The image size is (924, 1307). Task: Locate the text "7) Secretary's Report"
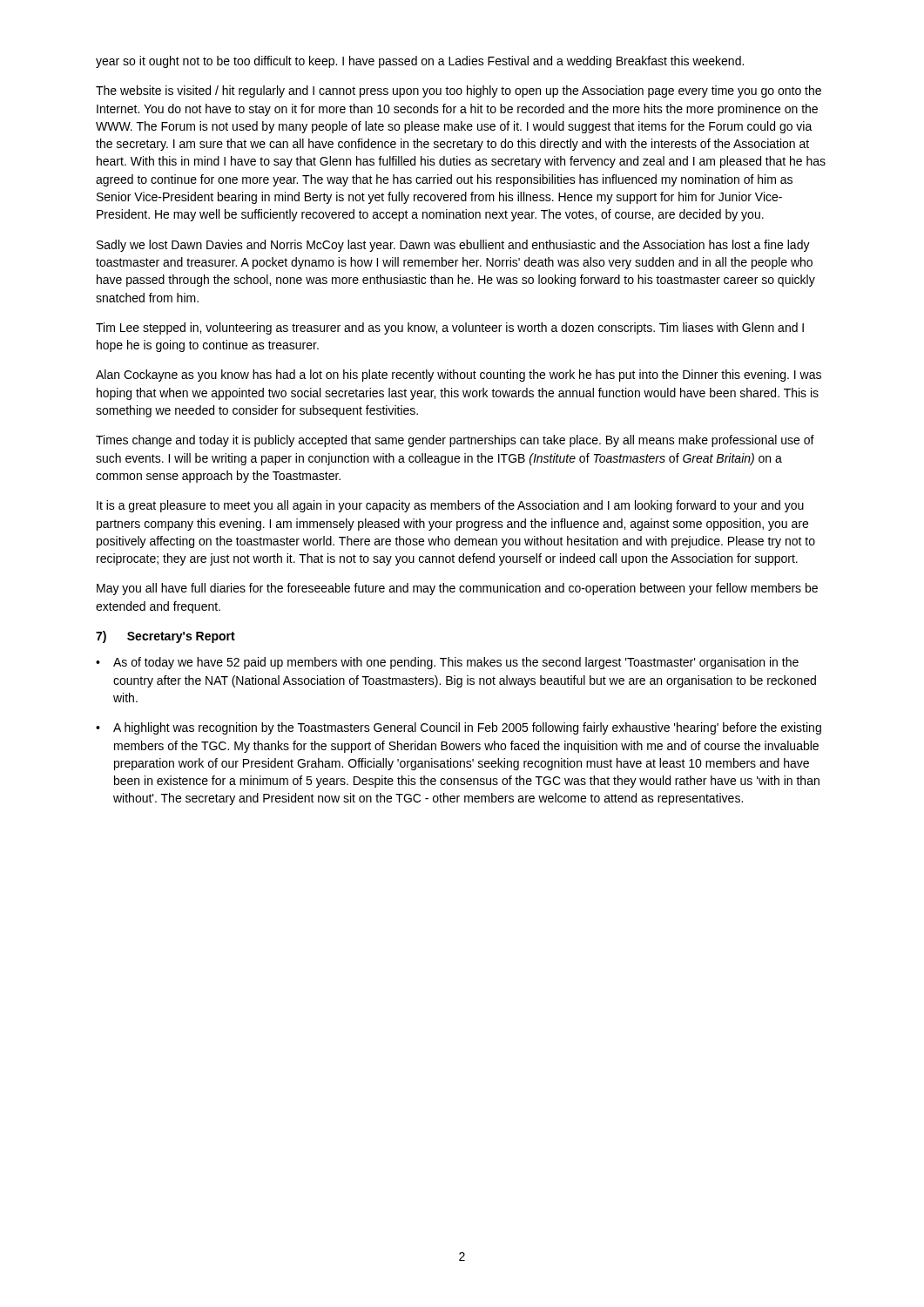[165, 637]
